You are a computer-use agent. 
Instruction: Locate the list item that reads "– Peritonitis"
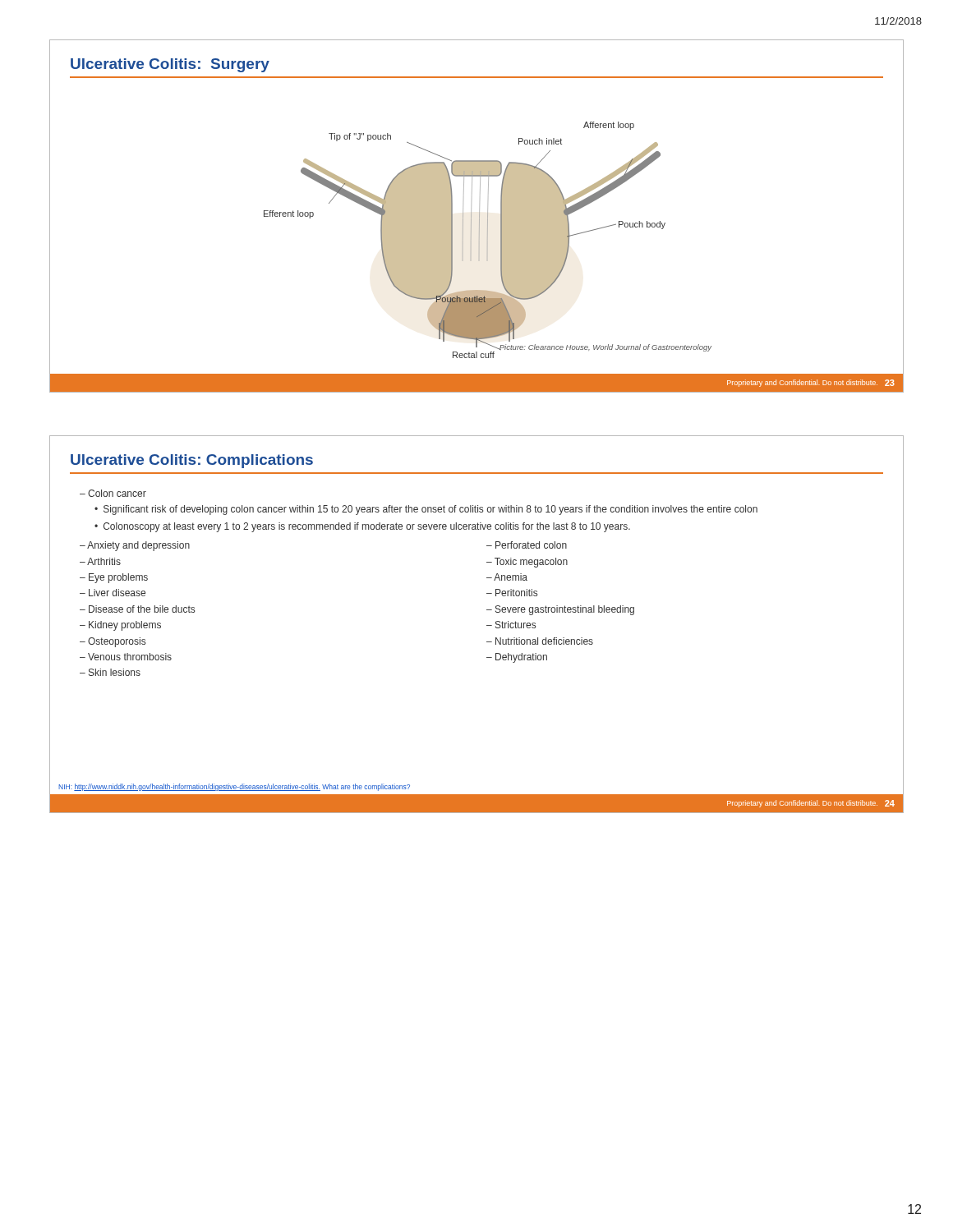pos(512,593)
